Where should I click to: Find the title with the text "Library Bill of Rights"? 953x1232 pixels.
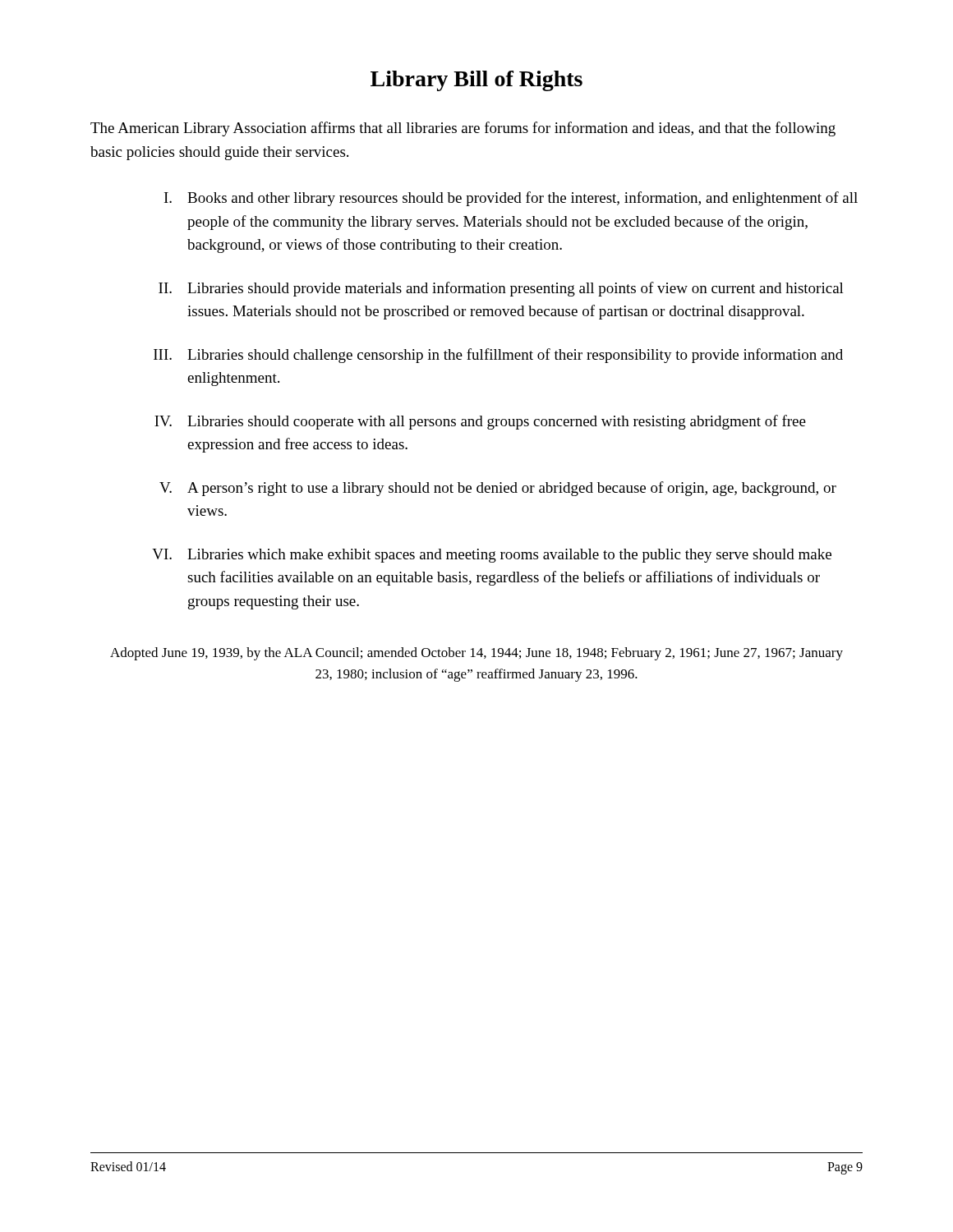[x=476, y=79]
